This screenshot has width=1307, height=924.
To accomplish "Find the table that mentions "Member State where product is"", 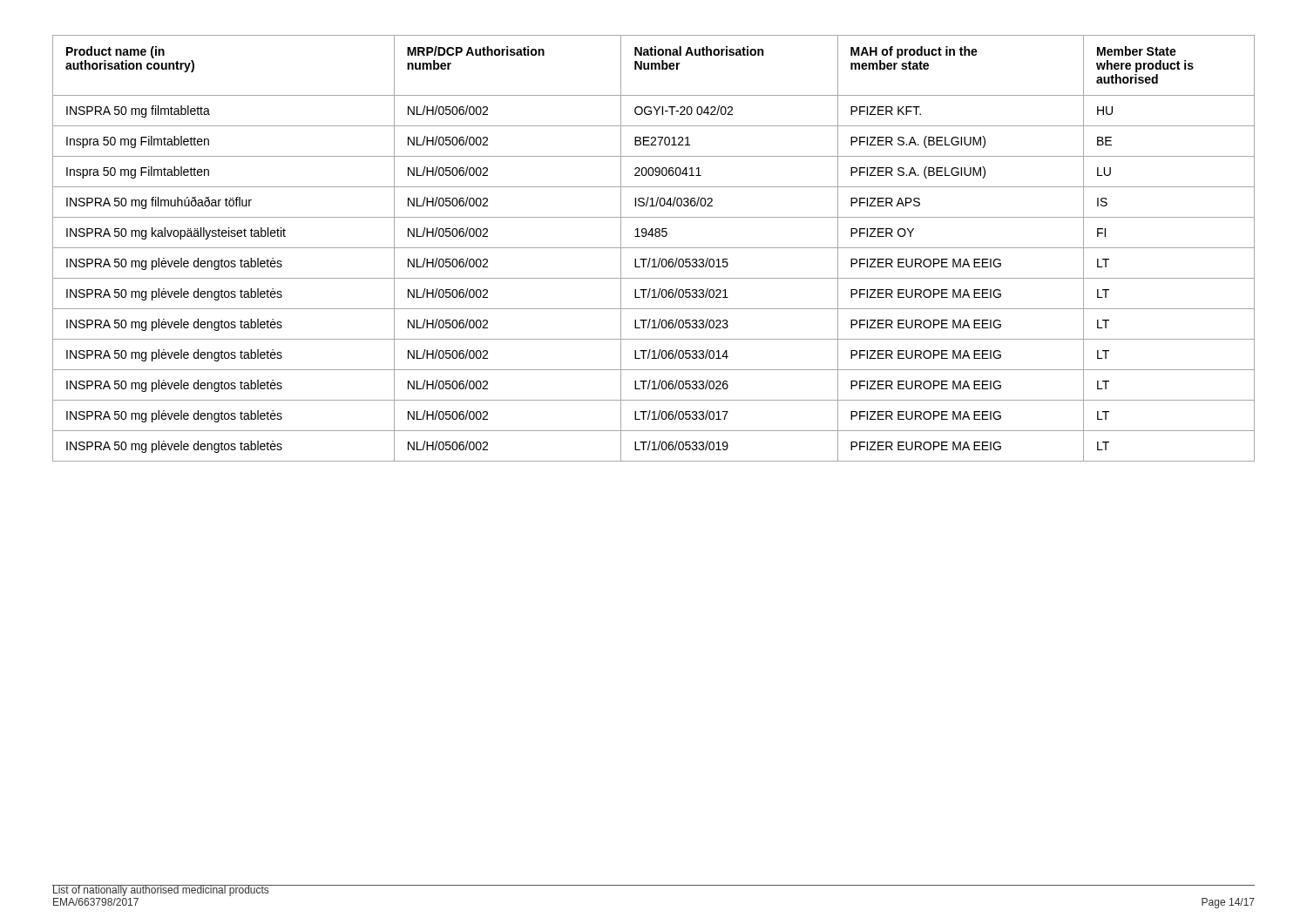I will pyautogui.click(x=654, y=248).
